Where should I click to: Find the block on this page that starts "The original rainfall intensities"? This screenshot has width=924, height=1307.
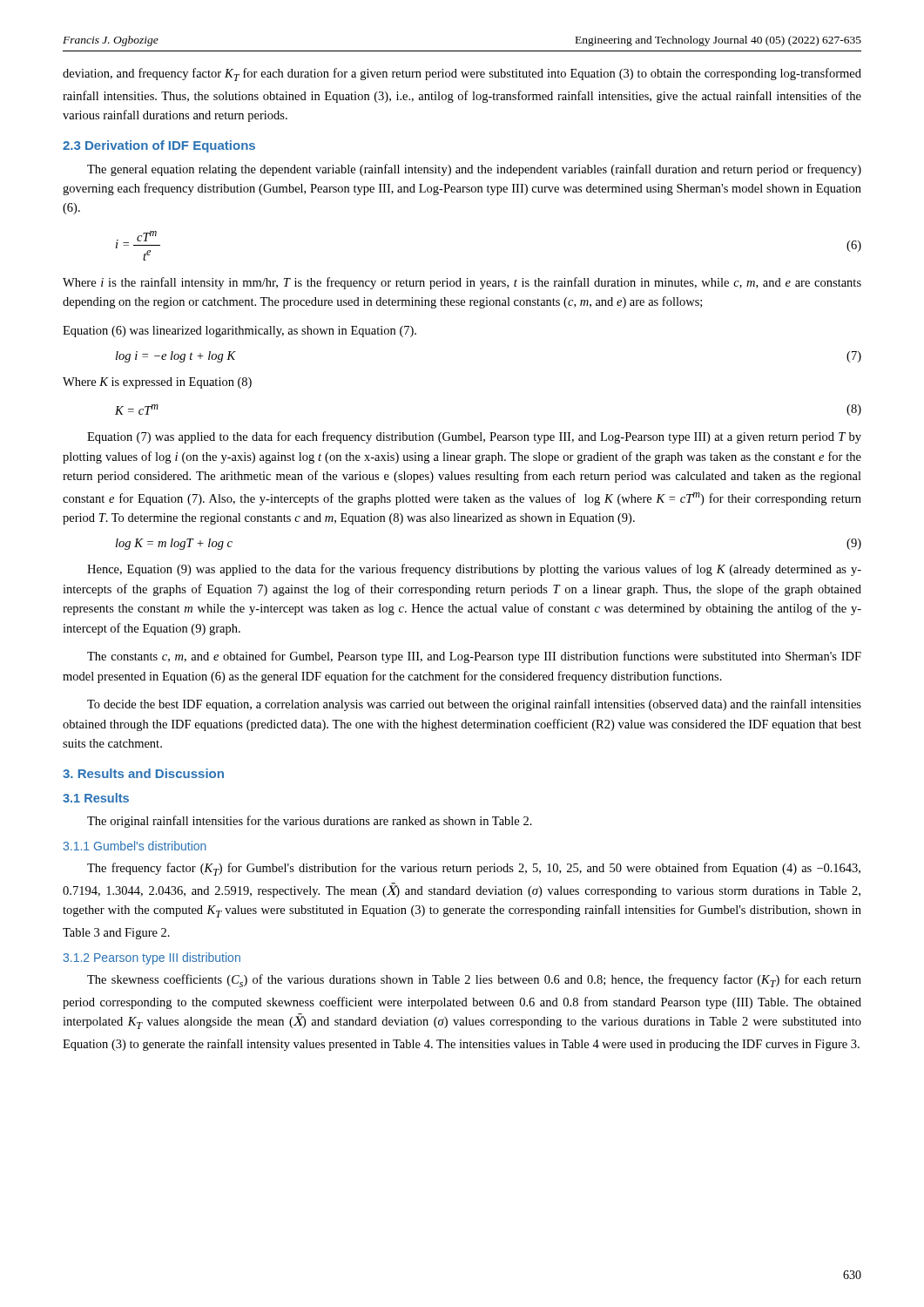[x=462, y=821]
